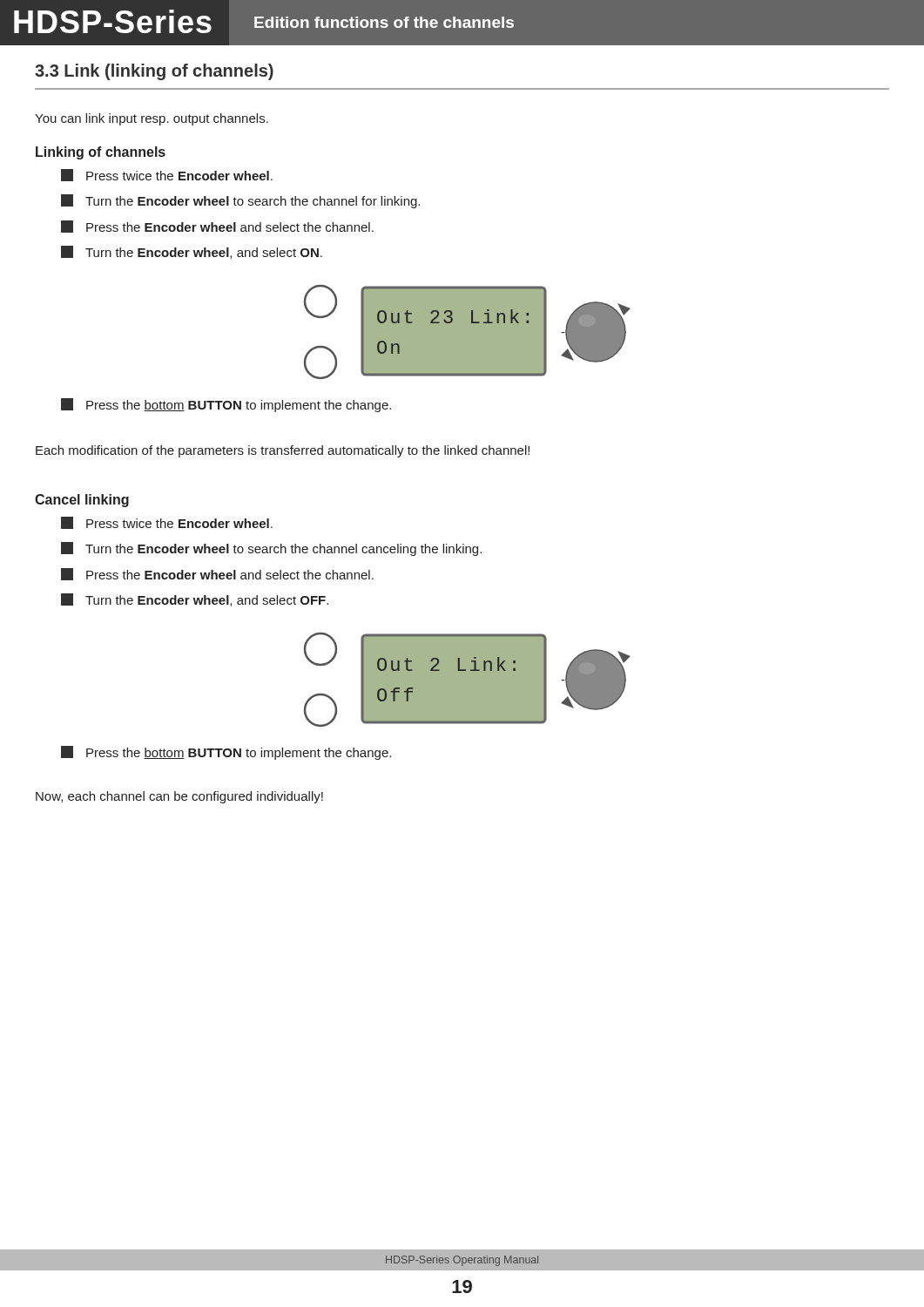Locate the section header that reads "Linking of channels"

(100, 152)
